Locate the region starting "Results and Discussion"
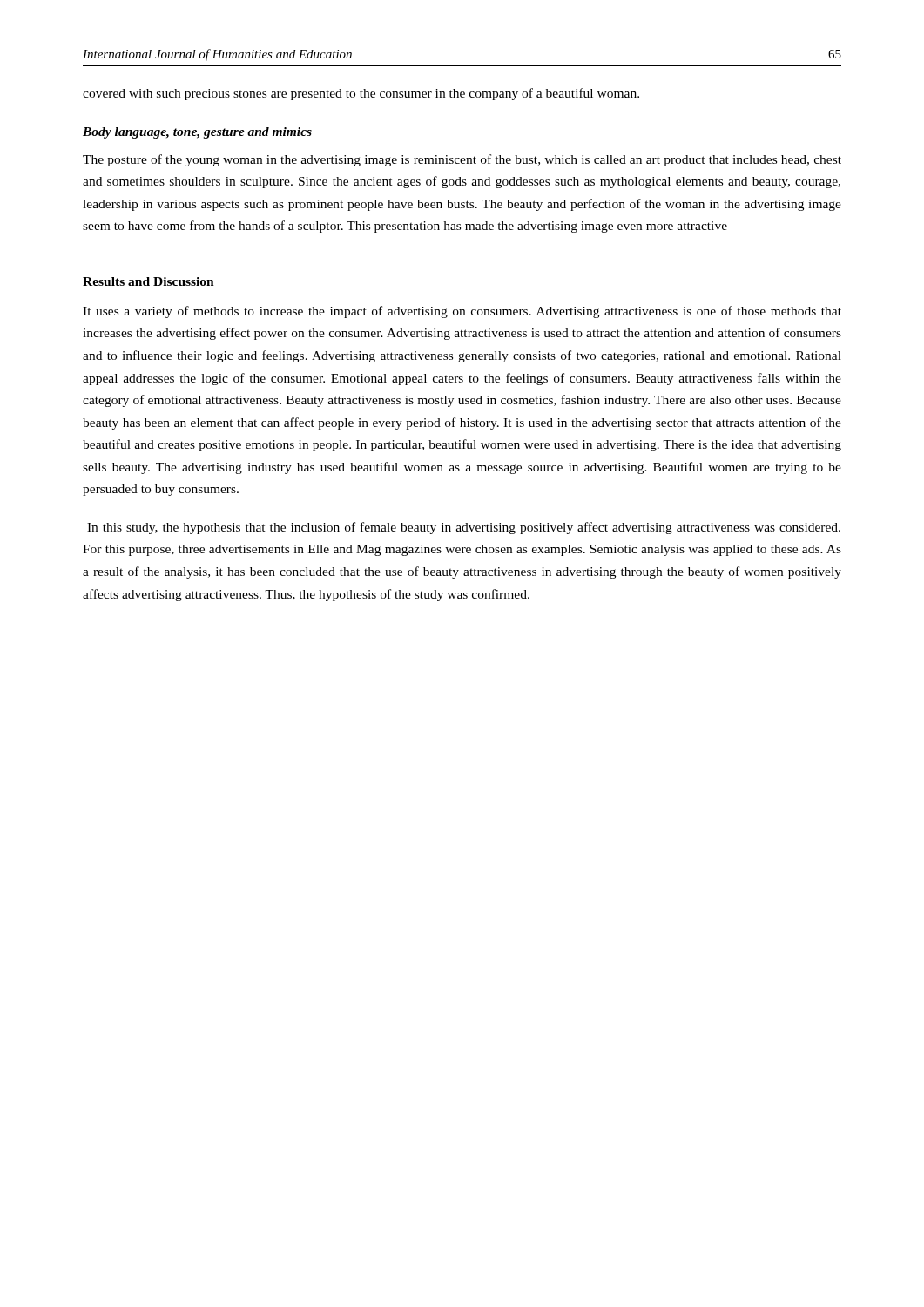 point(148,281)
